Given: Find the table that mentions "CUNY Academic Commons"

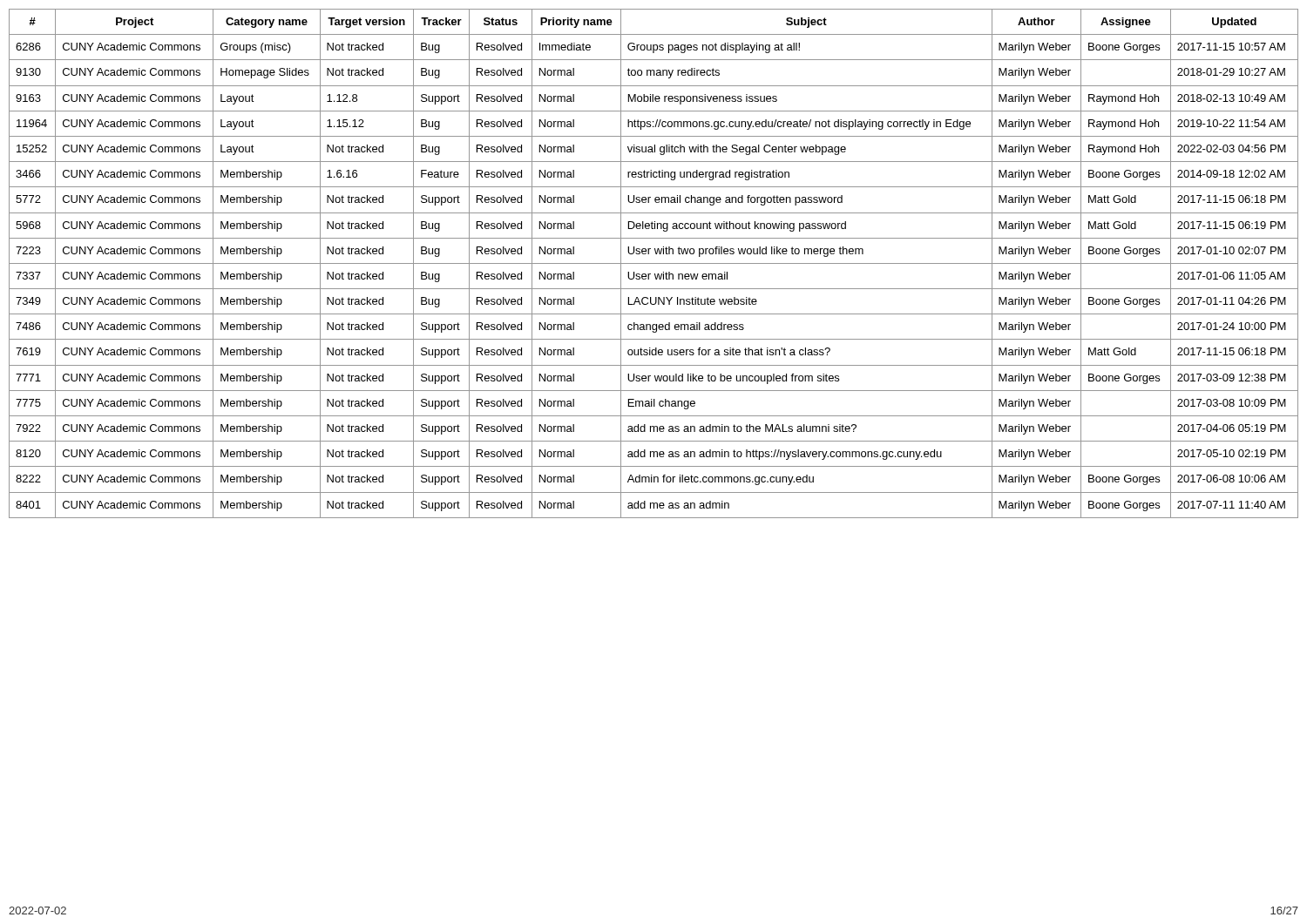Looking at the screenshot, I should (x=654, y=263).
